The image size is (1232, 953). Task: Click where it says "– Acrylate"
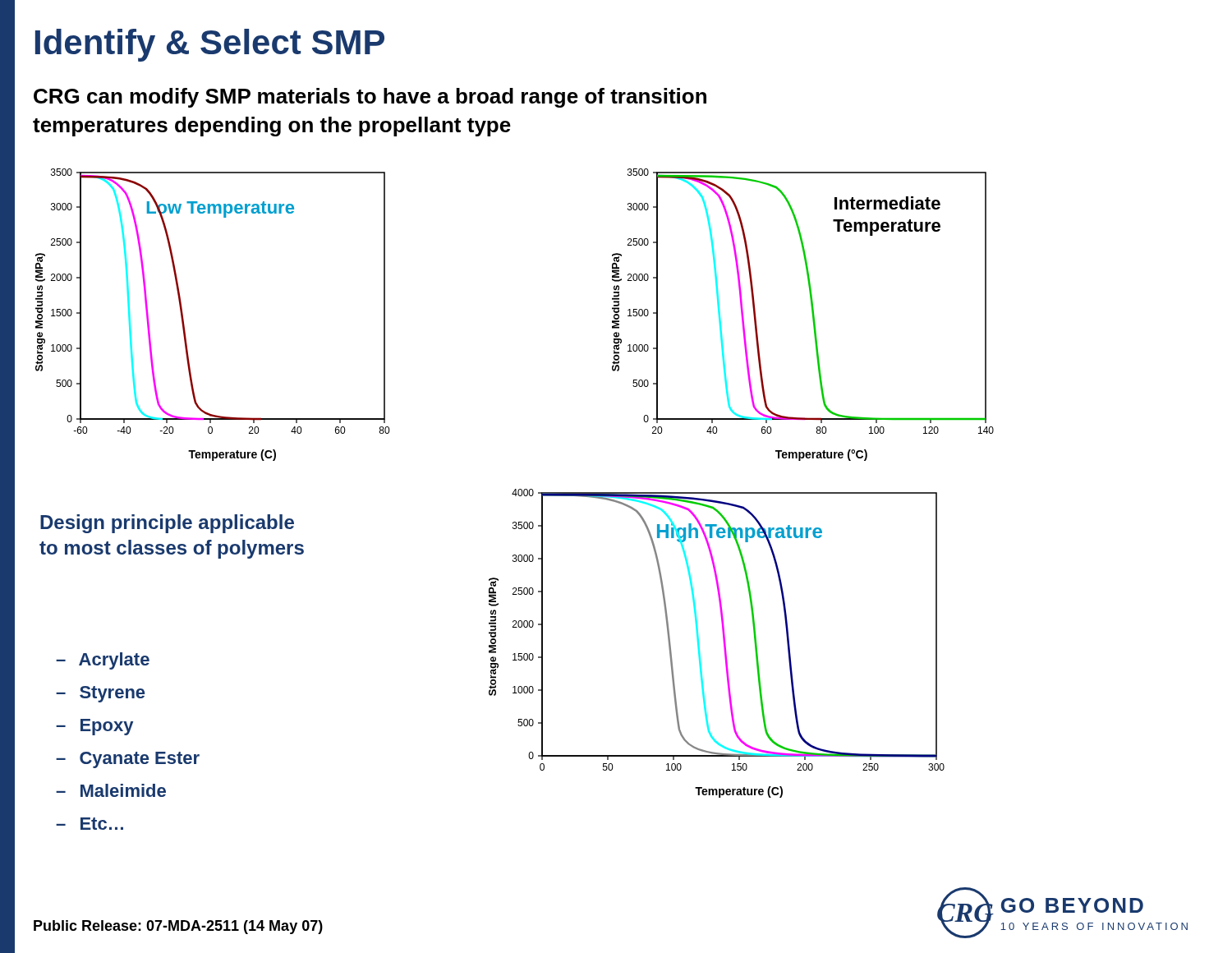(x=103, y=659)
